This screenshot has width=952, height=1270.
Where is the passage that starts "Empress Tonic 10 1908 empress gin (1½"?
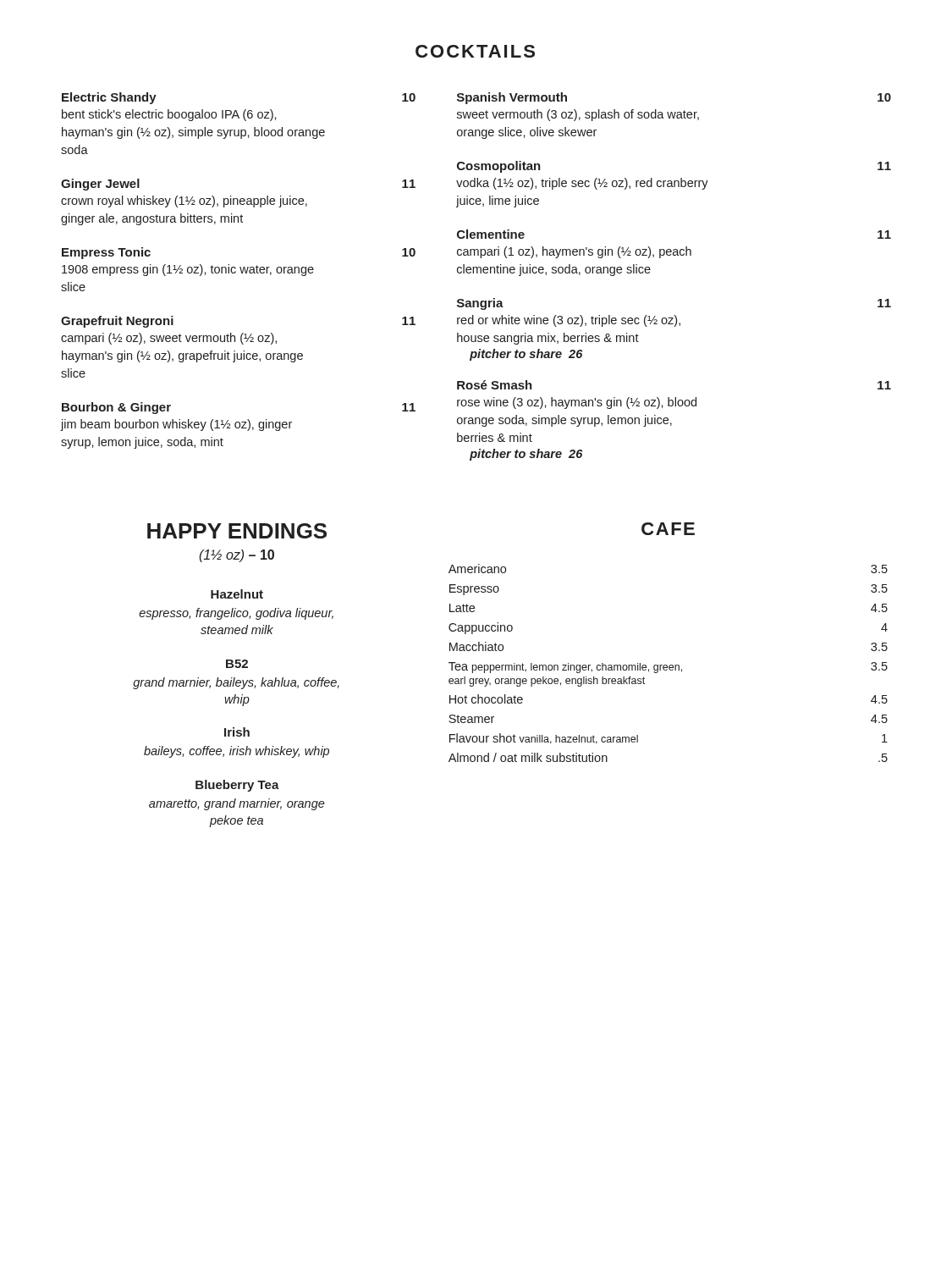coord(238,271)
